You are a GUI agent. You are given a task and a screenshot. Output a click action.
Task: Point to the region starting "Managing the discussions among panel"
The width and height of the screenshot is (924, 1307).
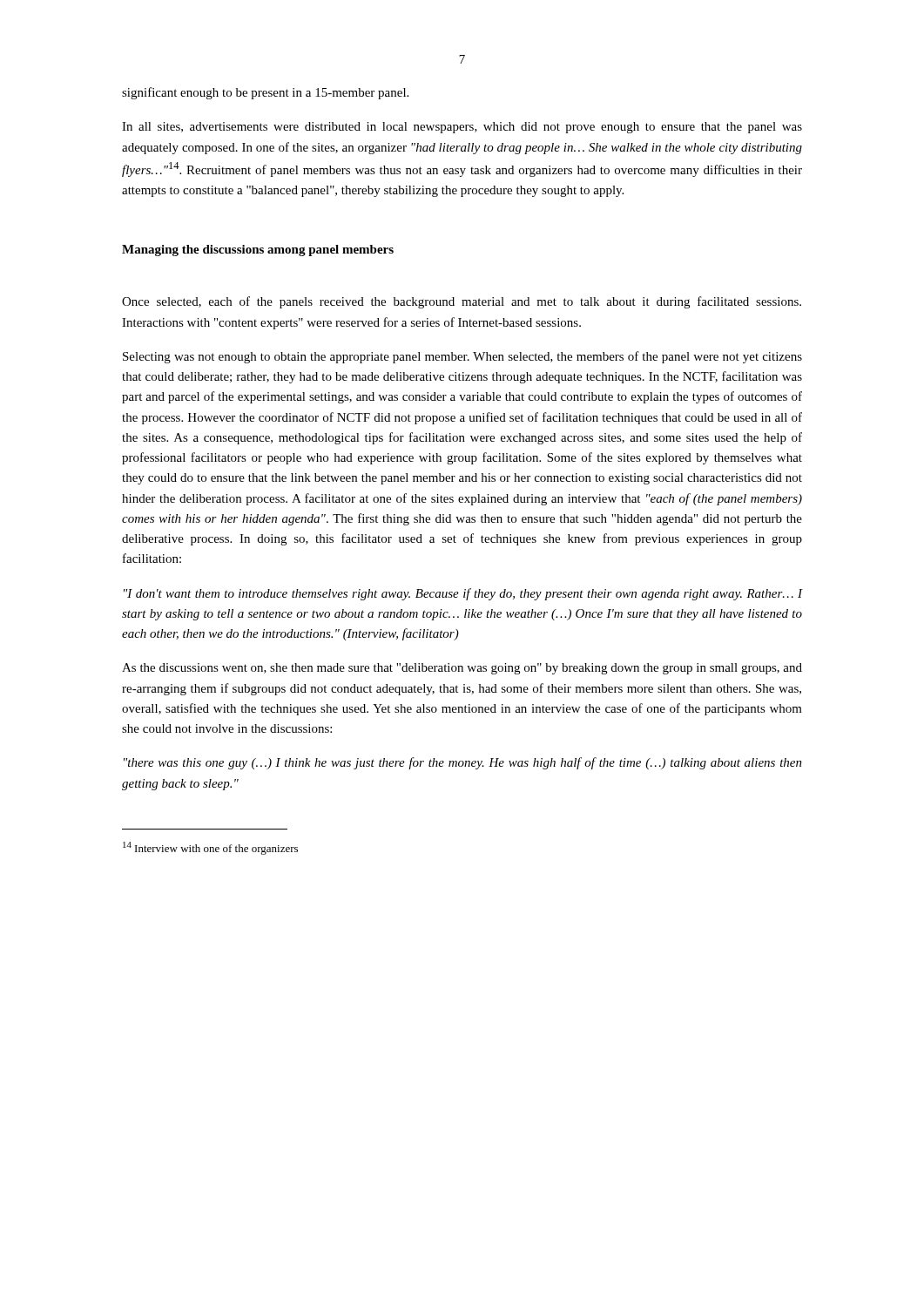pyautogui.click(x=258, y=249)
